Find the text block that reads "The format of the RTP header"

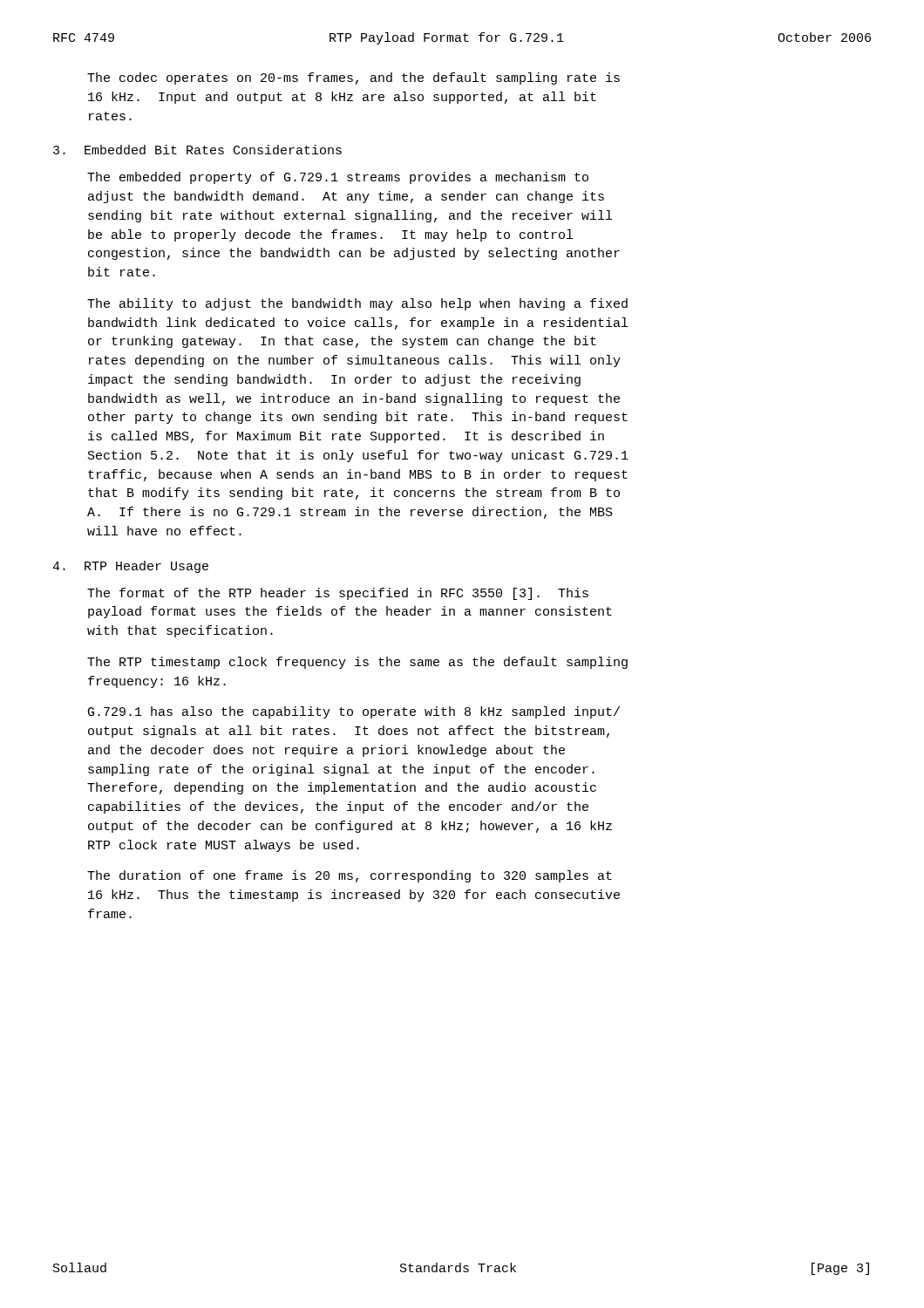(x=350, y=613)
